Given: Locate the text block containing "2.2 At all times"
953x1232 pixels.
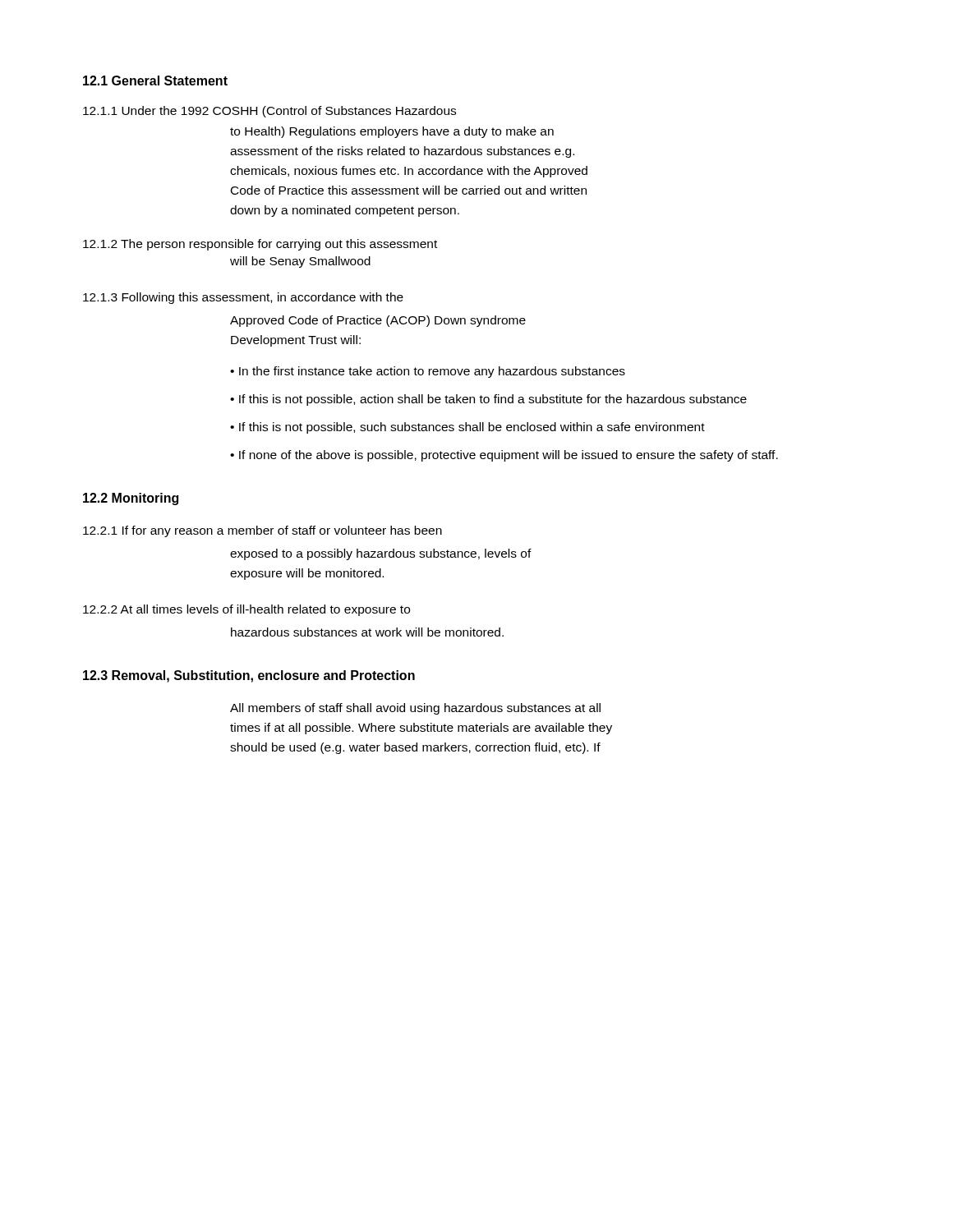Looking at the screenshot, I should (x=246, y=609).
